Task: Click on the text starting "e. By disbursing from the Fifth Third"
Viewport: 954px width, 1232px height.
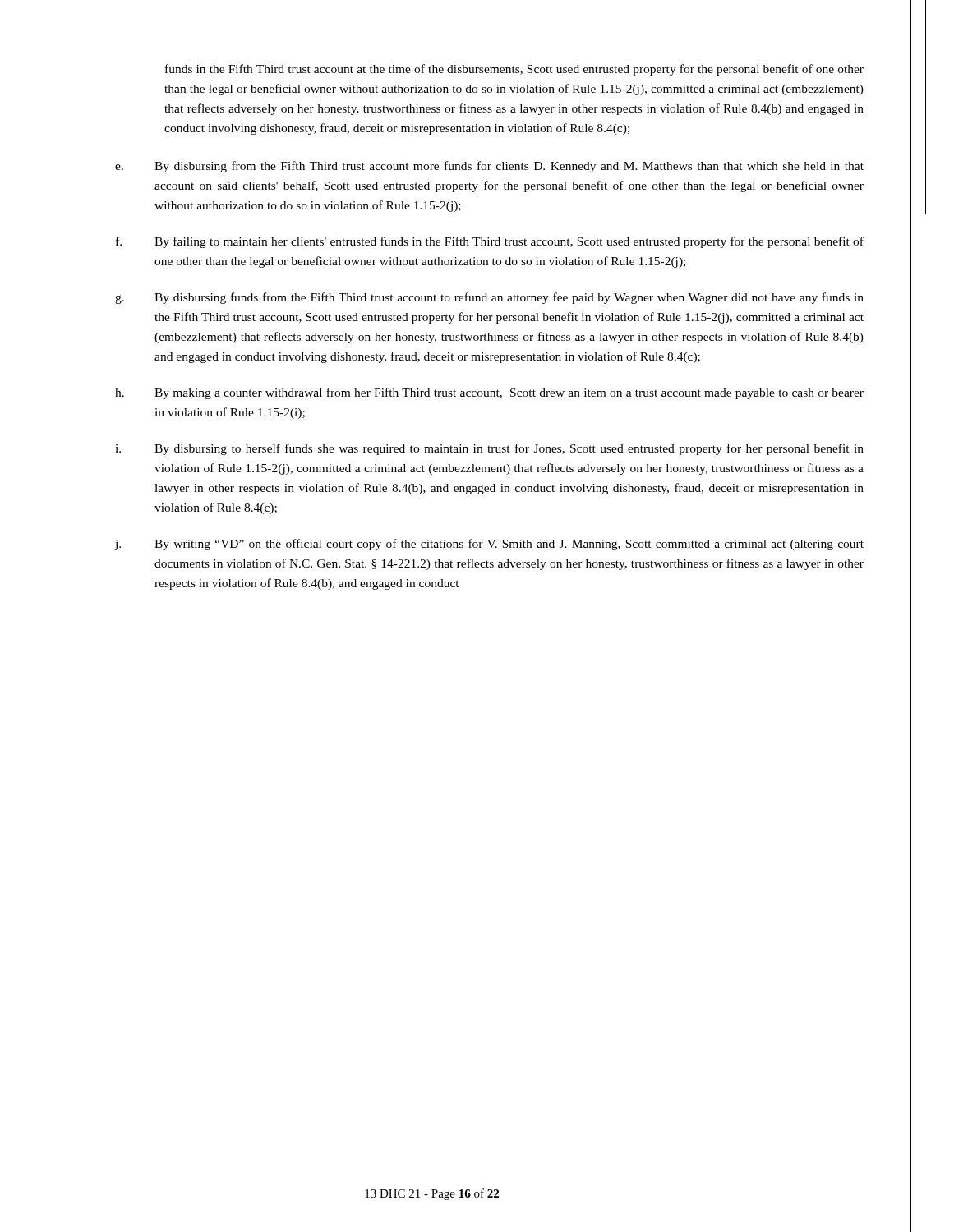Action: point(489,186)
